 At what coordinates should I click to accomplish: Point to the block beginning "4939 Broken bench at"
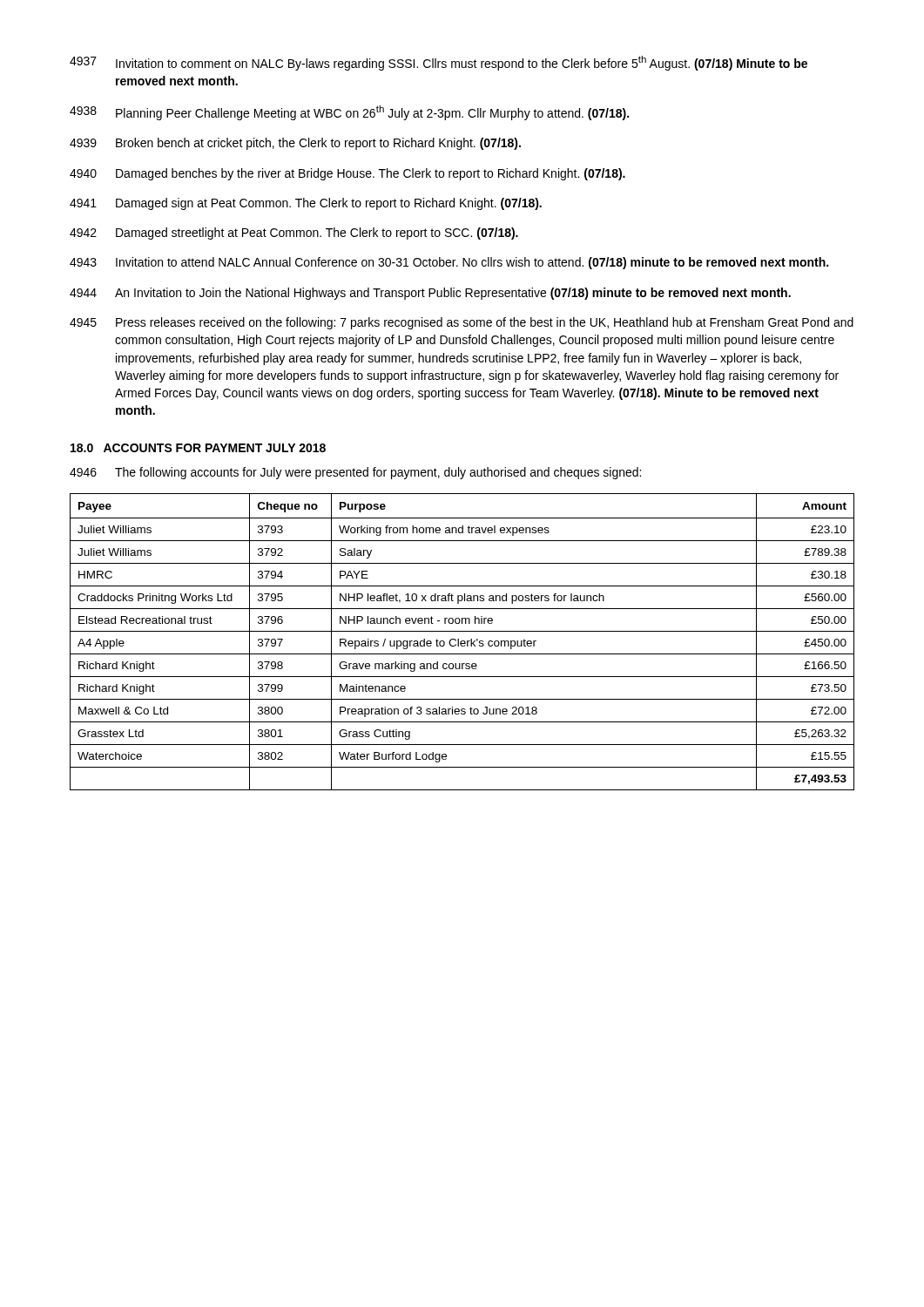click(462, 143)
